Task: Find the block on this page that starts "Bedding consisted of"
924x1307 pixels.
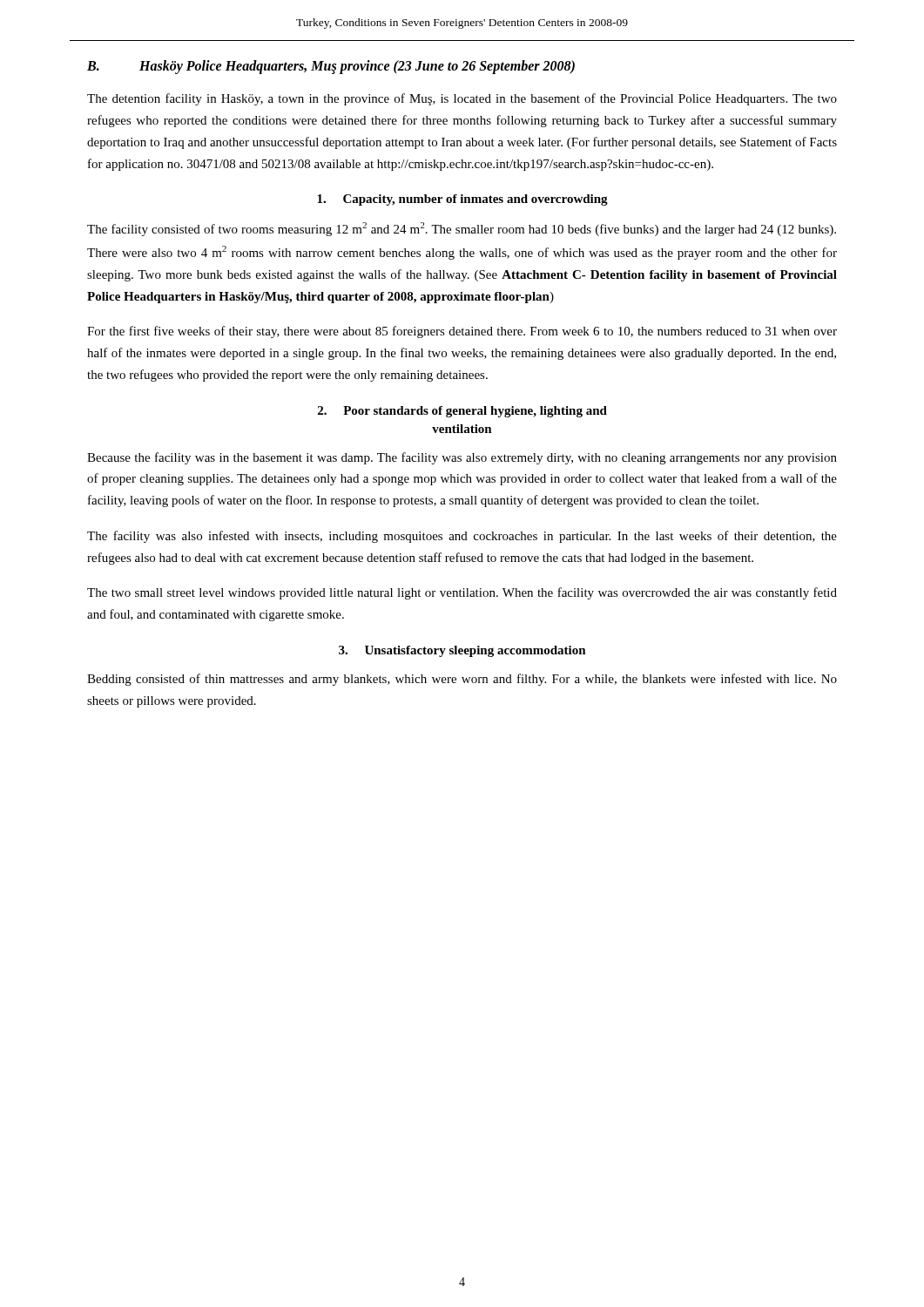Action: coord(462,689)
